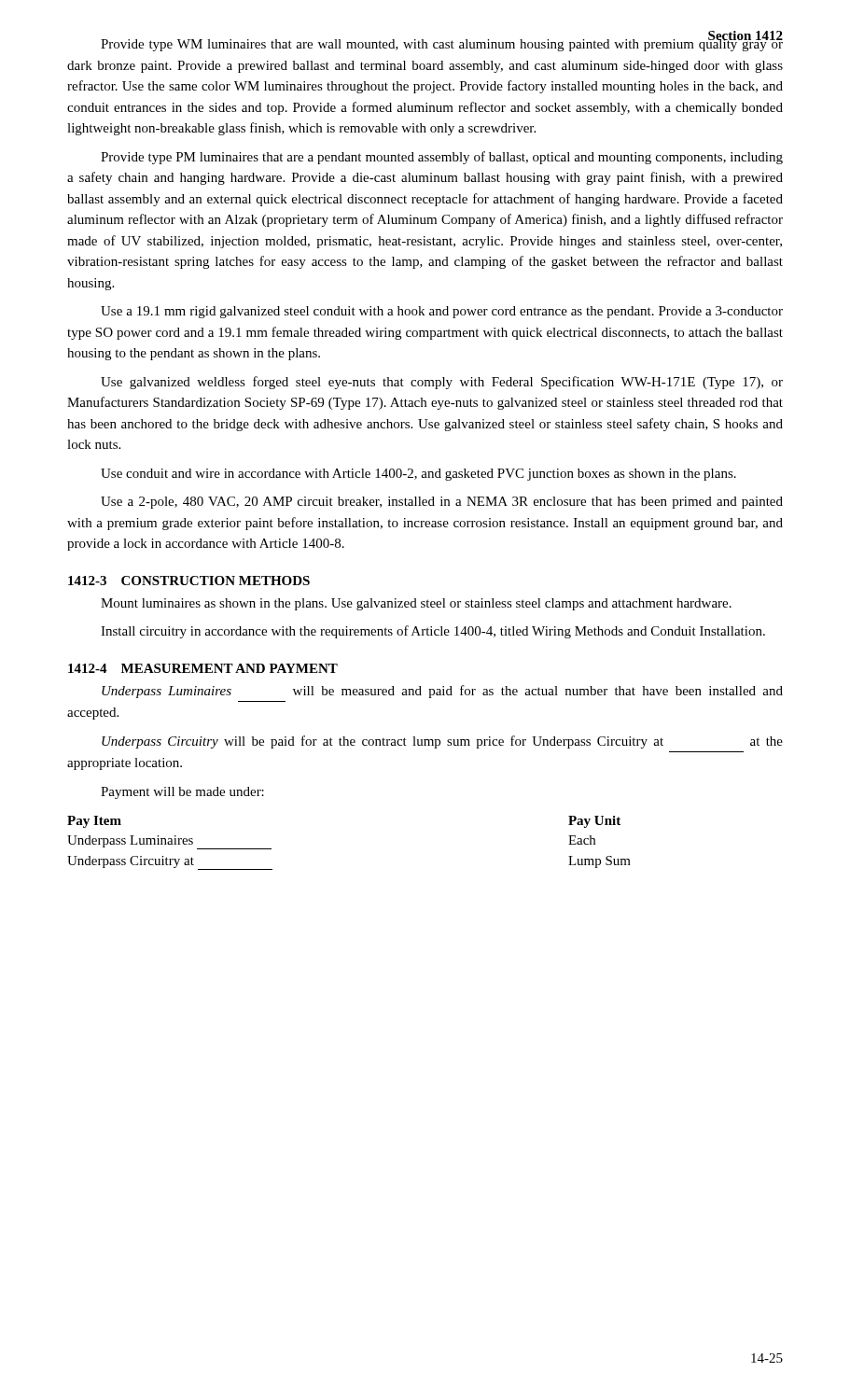Locate the region starting "Use a 2-pole, 480 VAC, 20 AMP"
850x1400 pixels.
pos(425,522)
